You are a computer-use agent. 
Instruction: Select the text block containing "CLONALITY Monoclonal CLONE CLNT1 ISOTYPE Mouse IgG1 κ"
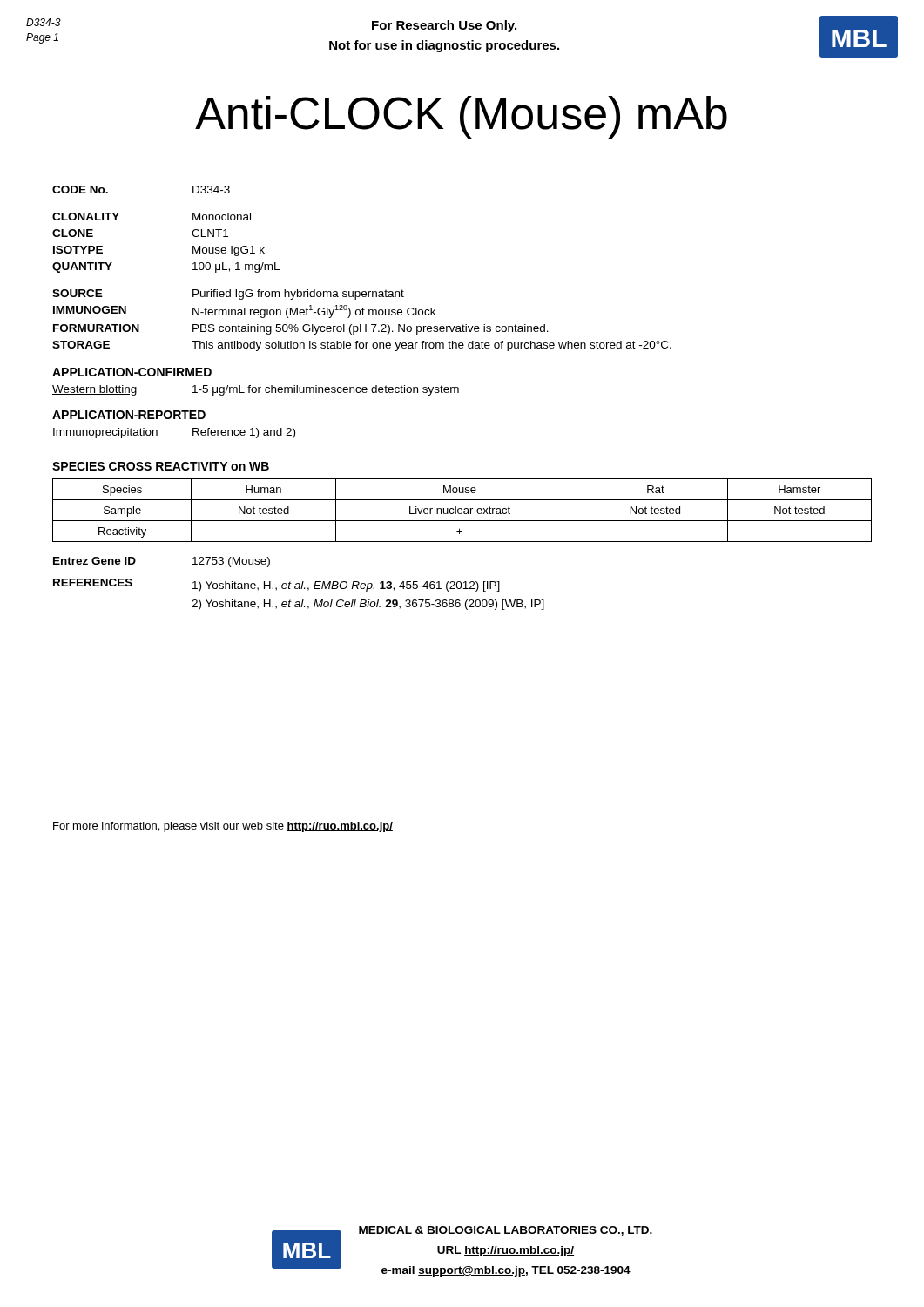pos(85,217)
